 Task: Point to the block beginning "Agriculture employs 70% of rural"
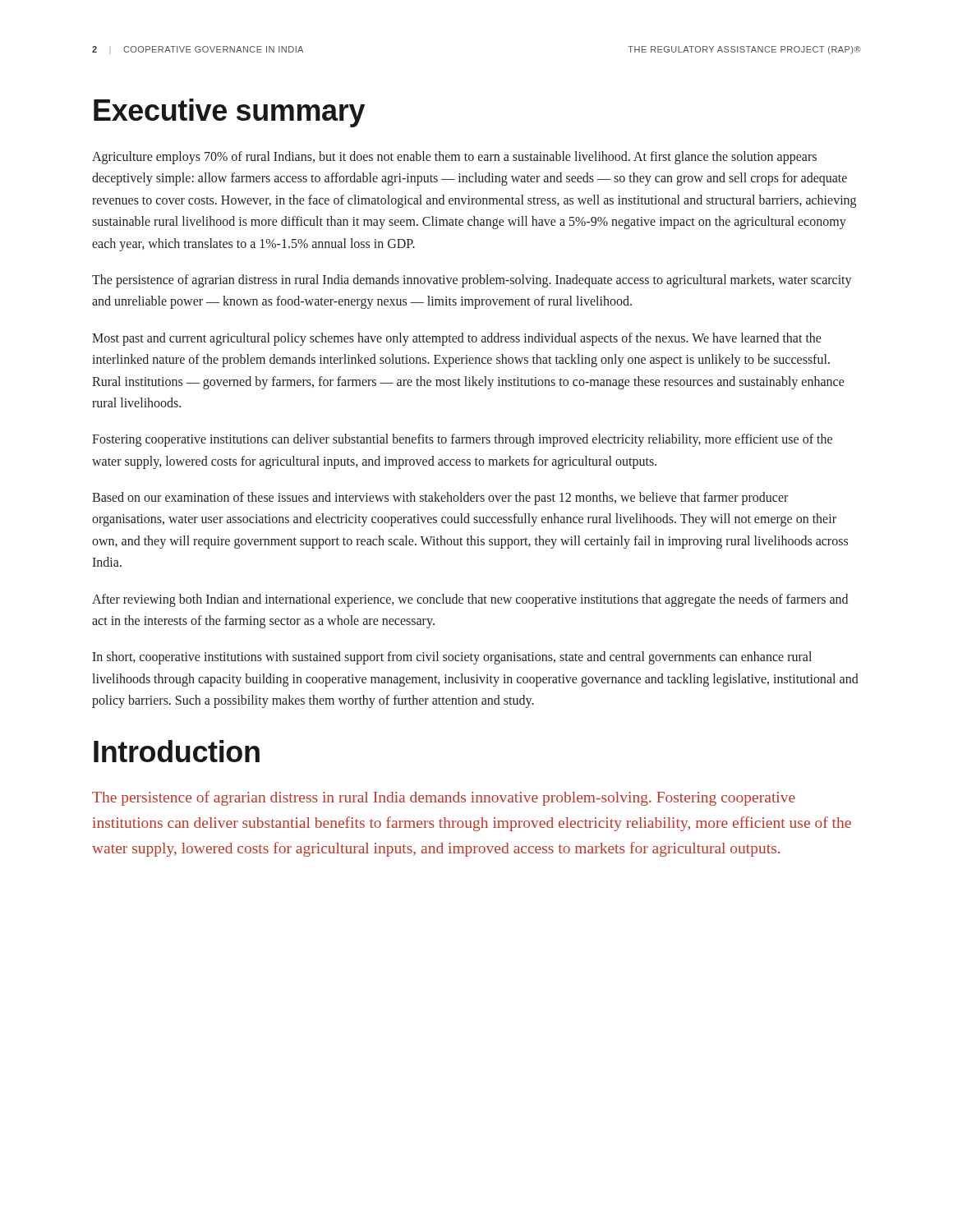[474, 200]
